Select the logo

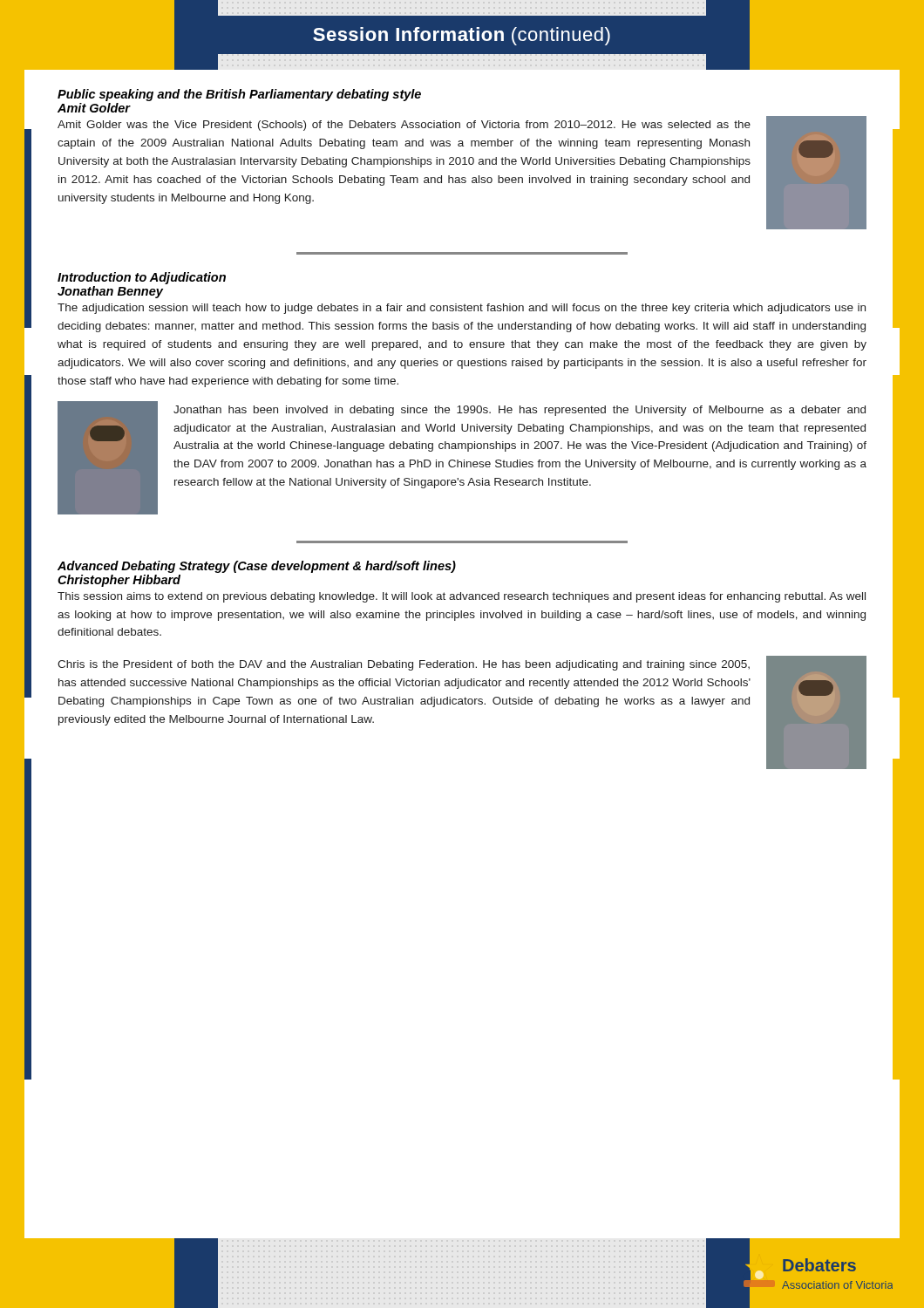point(812,1274)
